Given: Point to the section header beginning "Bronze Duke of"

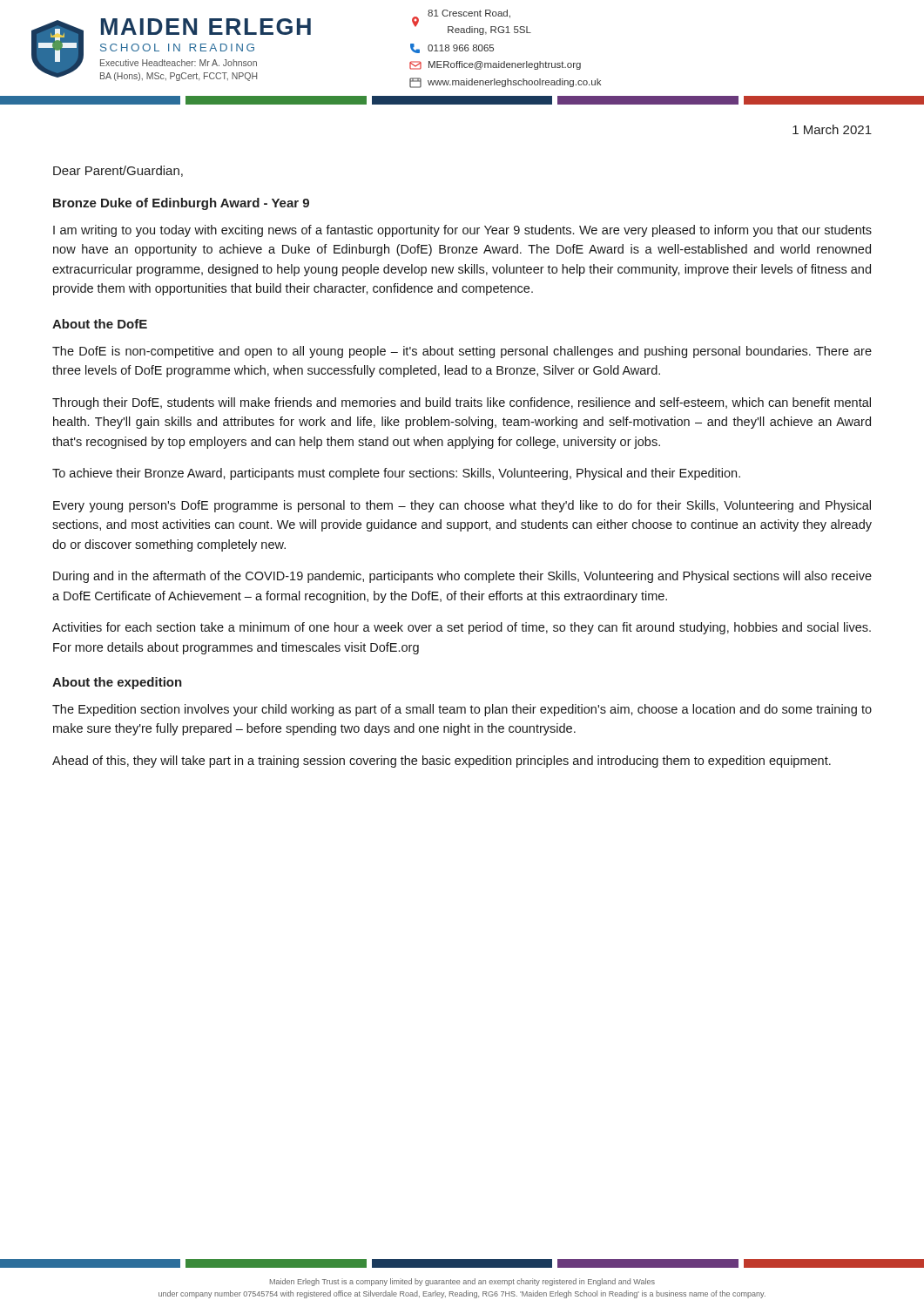Looking at the screenshot, I should click(181, 203).
